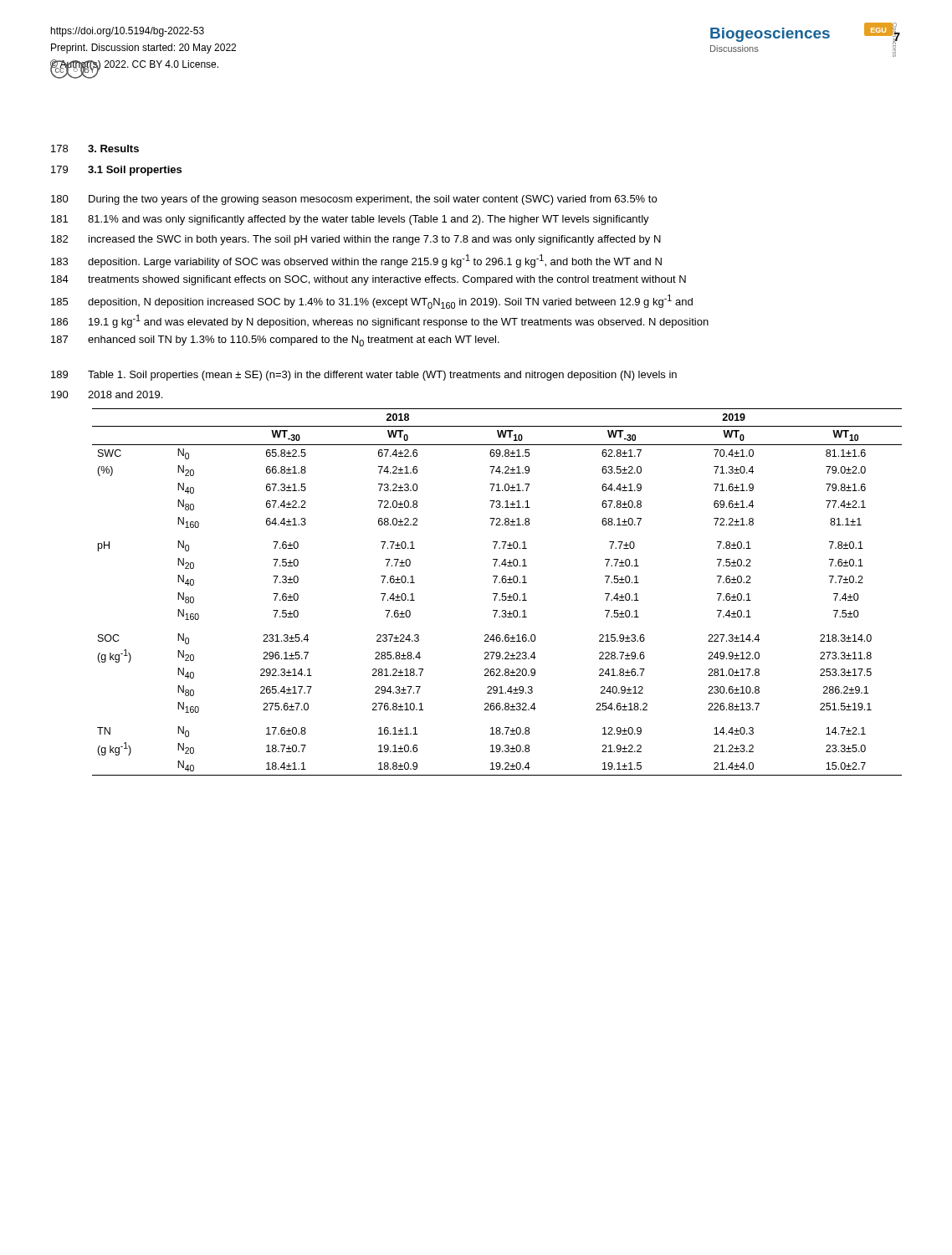Screen dimensions: 1255x952
Task: Locate the block of text that opens with "185deposition, N deposition increased SOC by"
Action: 372,302
